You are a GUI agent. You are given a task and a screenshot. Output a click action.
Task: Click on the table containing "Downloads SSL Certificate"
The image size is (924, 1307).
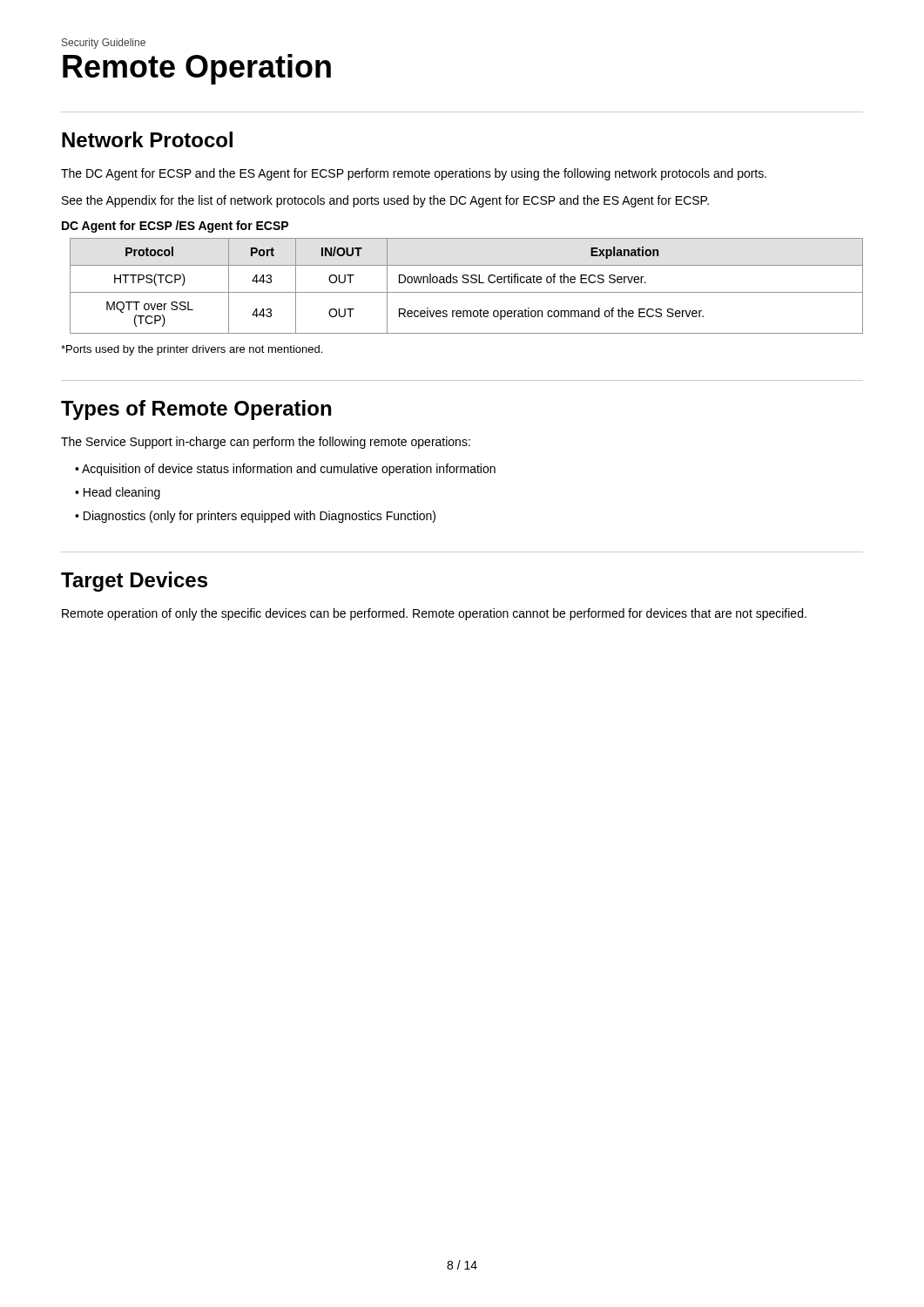click(x=466, y=286)
